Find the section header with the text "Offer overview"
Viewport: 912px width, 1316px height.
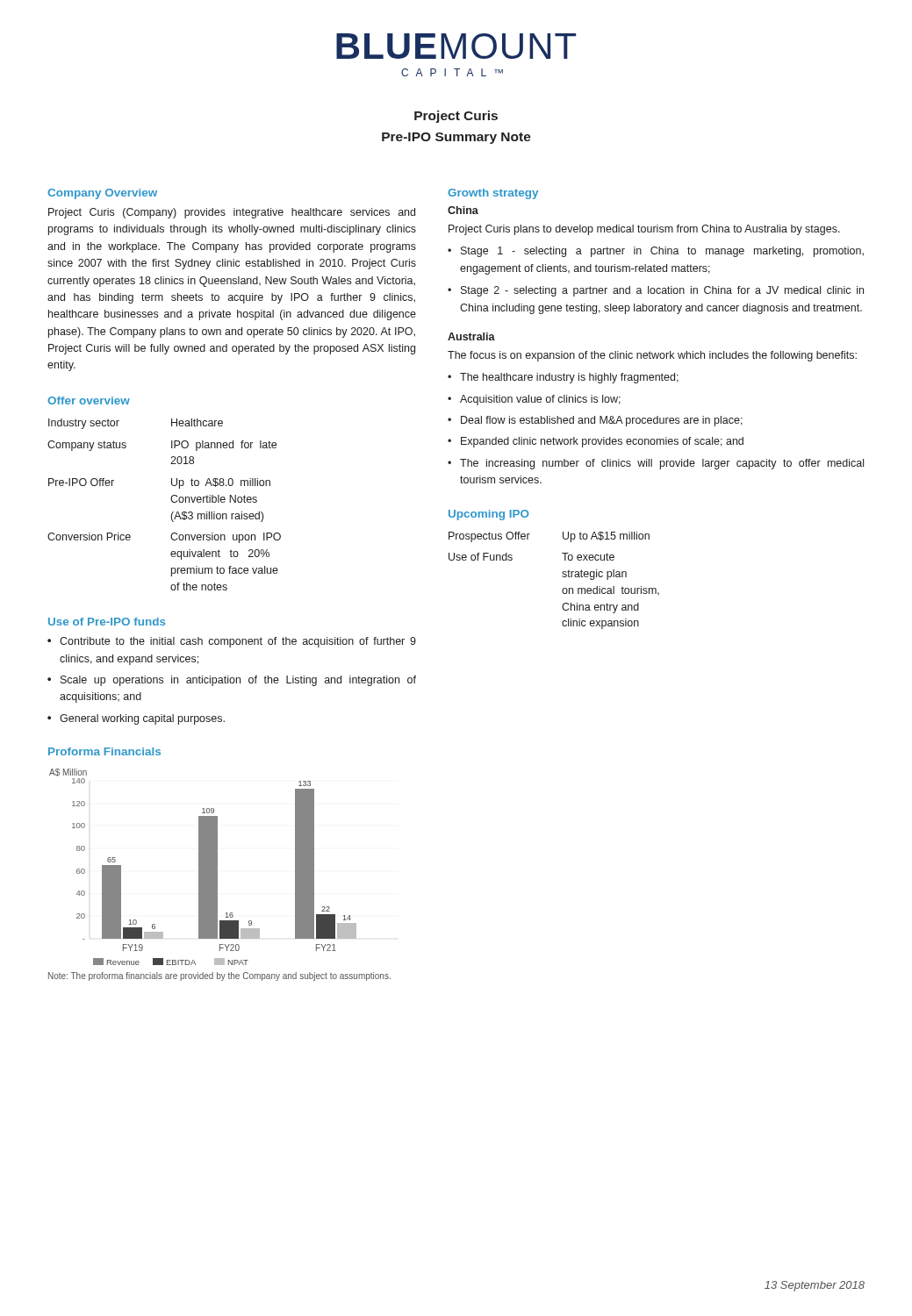(x=89, y=400)
